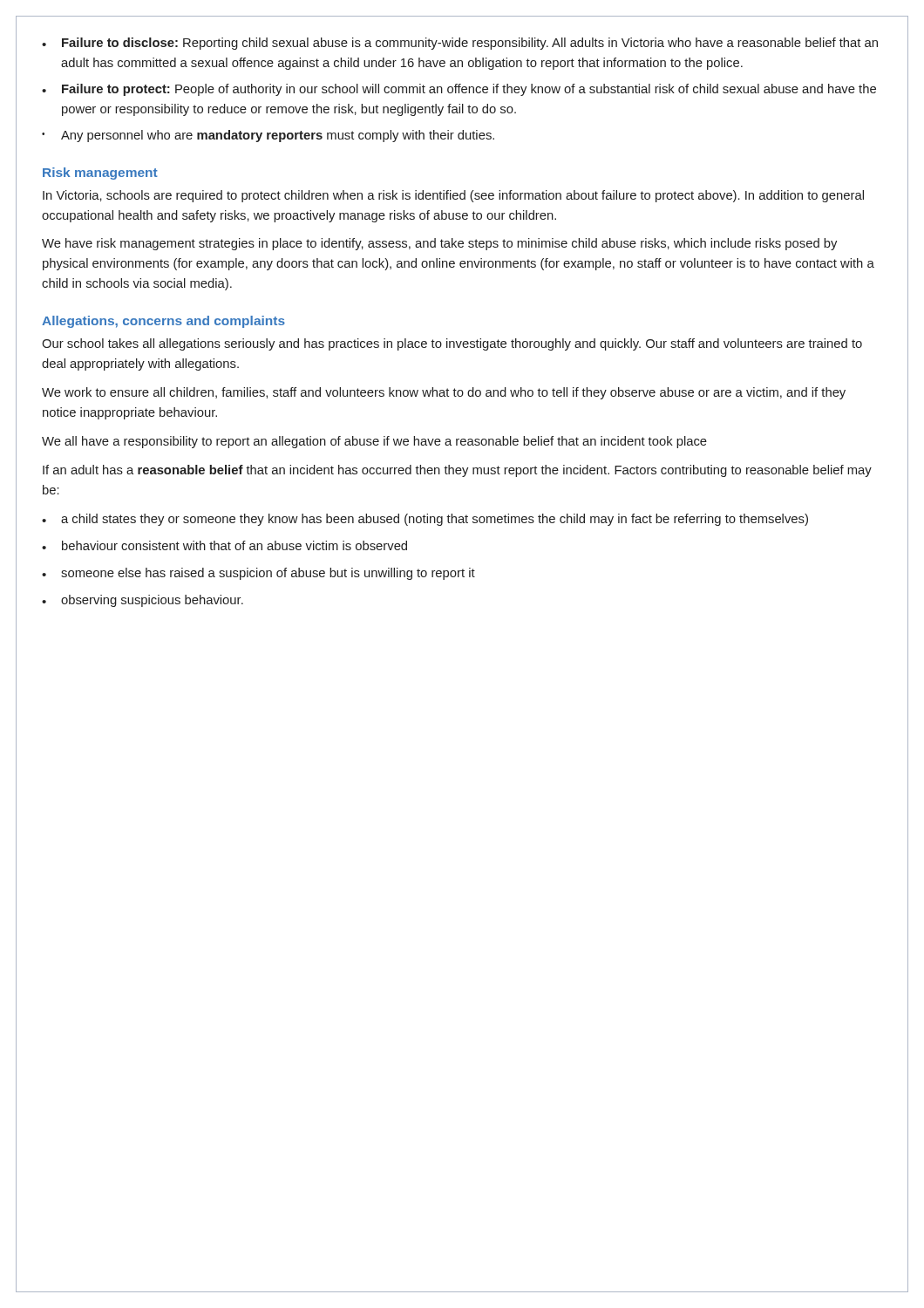924x1308 pixels.
Task: Locate the block of text that opens with "We all have a responsibility to report"
Action: click(x=374, y=441)
